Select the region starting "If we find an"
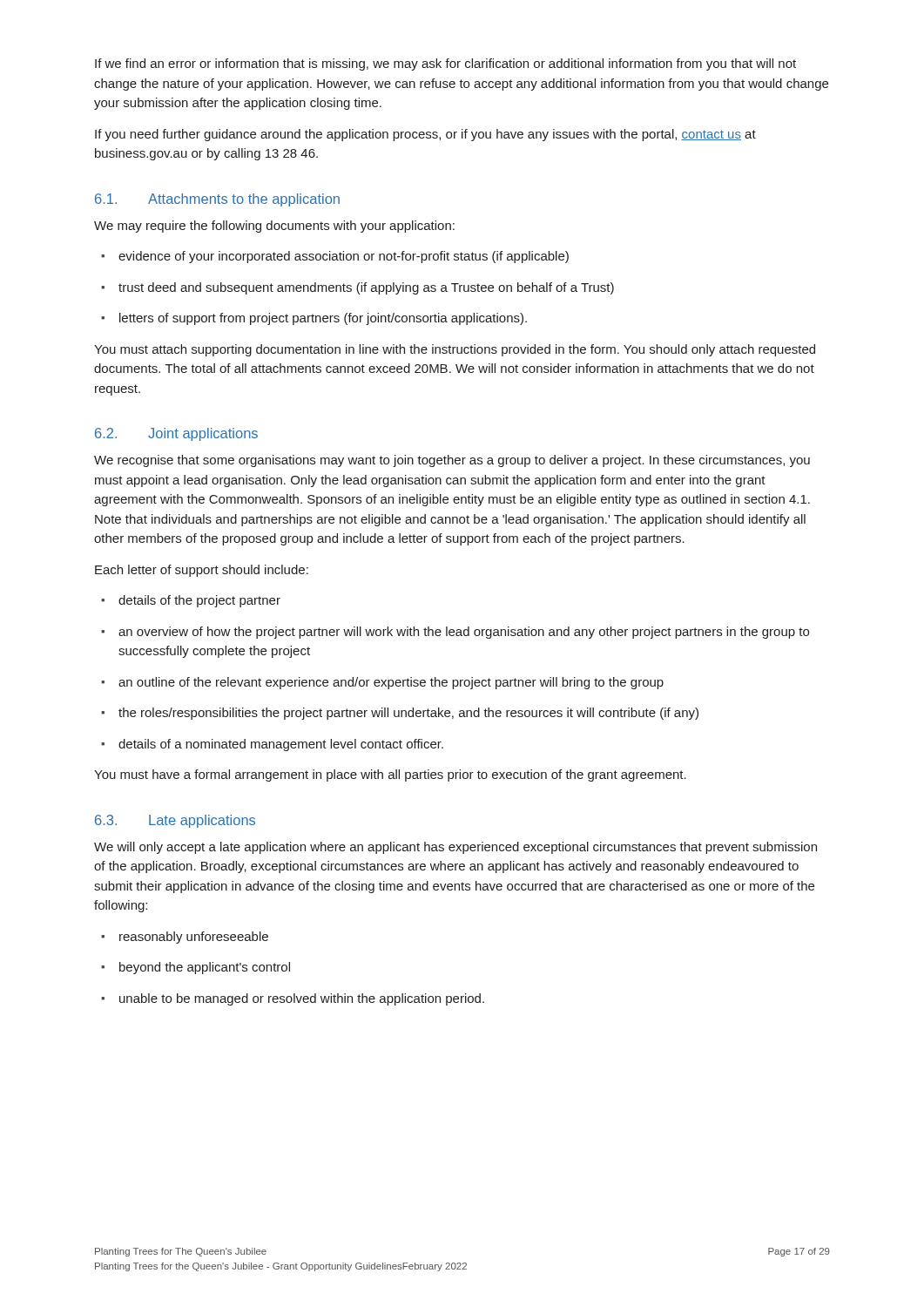 pos(462,83)
